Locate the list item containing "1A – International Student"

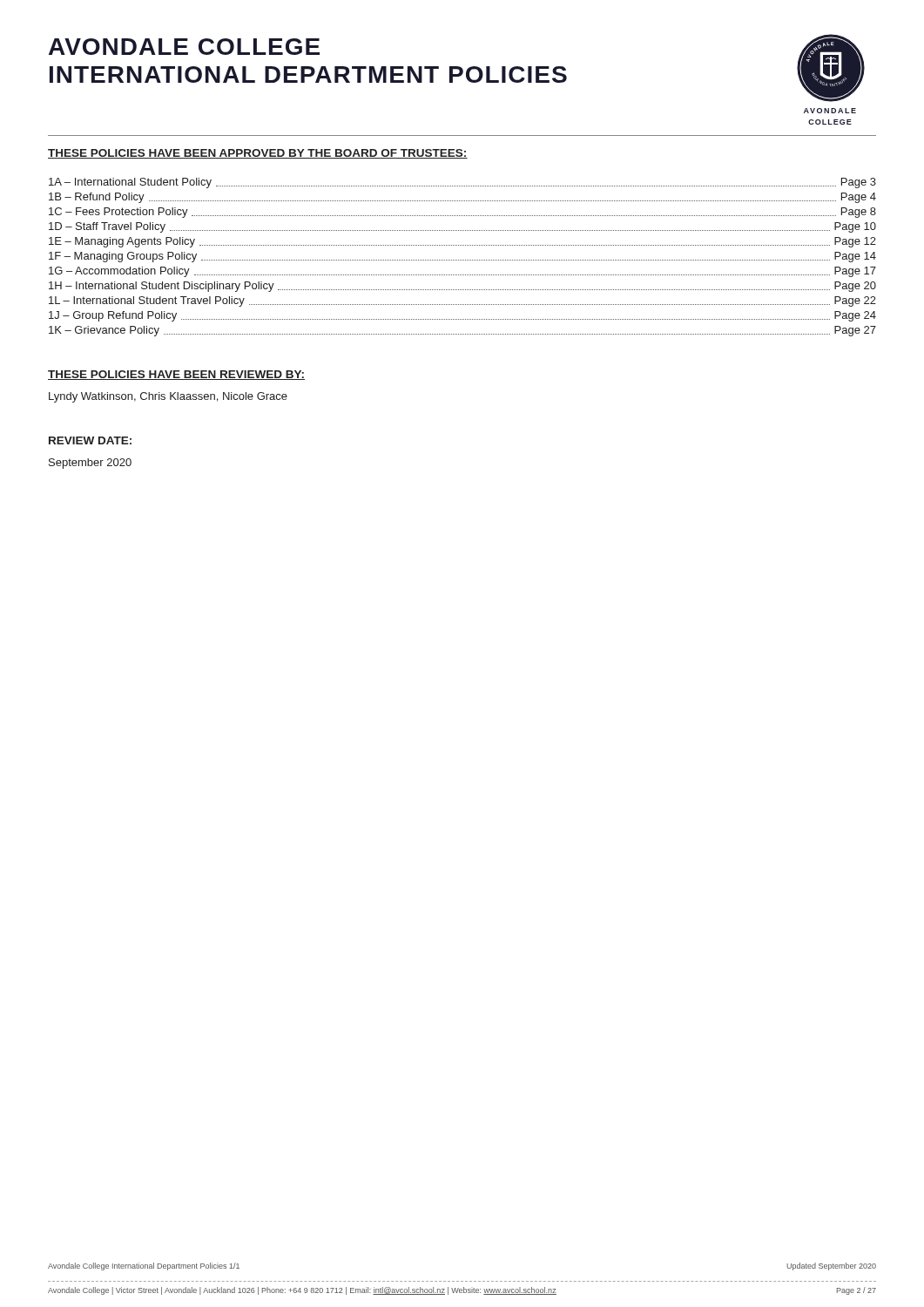click(462, 182)
